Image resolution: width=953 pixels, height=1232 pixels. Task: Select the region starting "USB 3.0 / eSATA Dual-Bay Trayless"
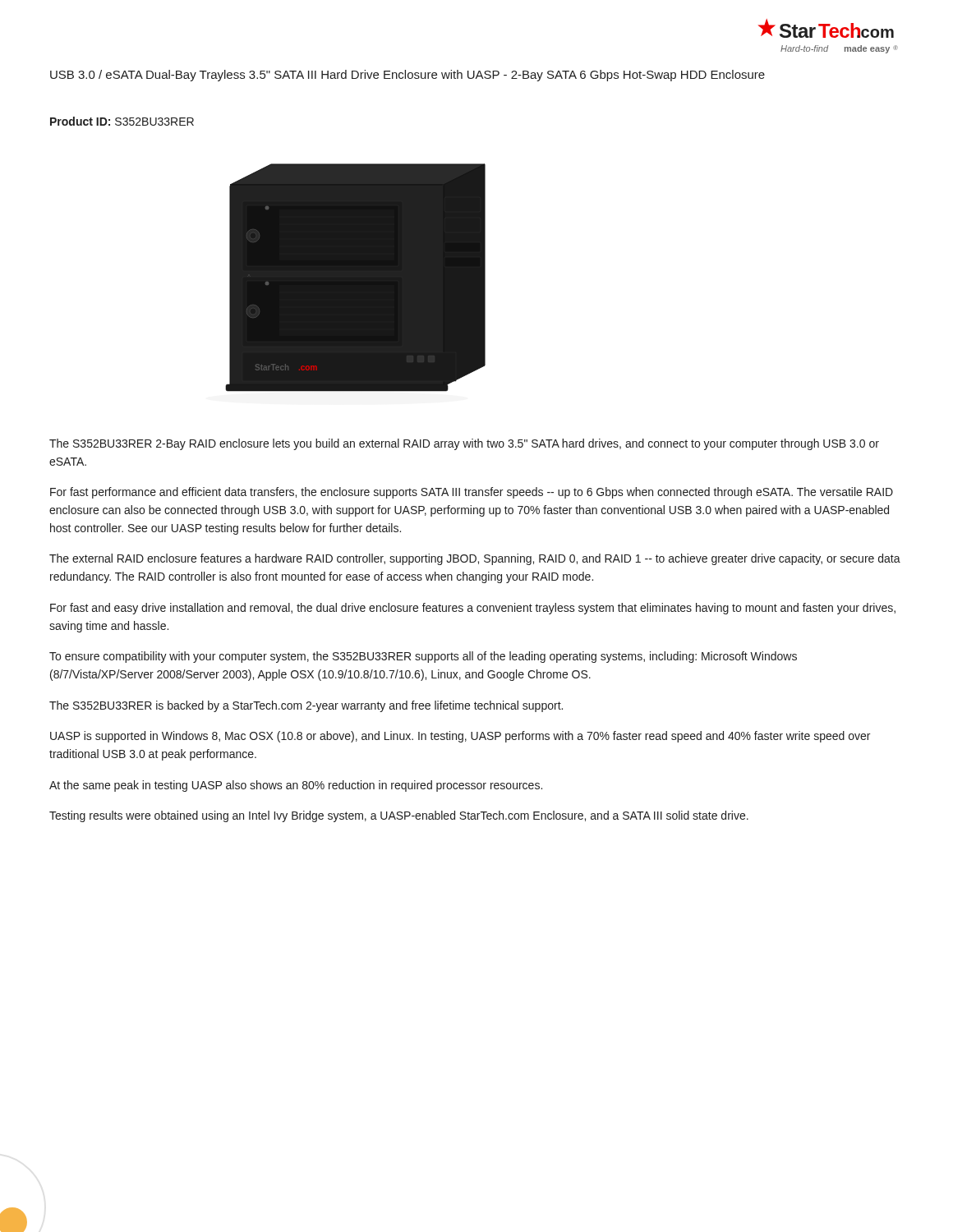pyautogui.click(x=407, y=74)
